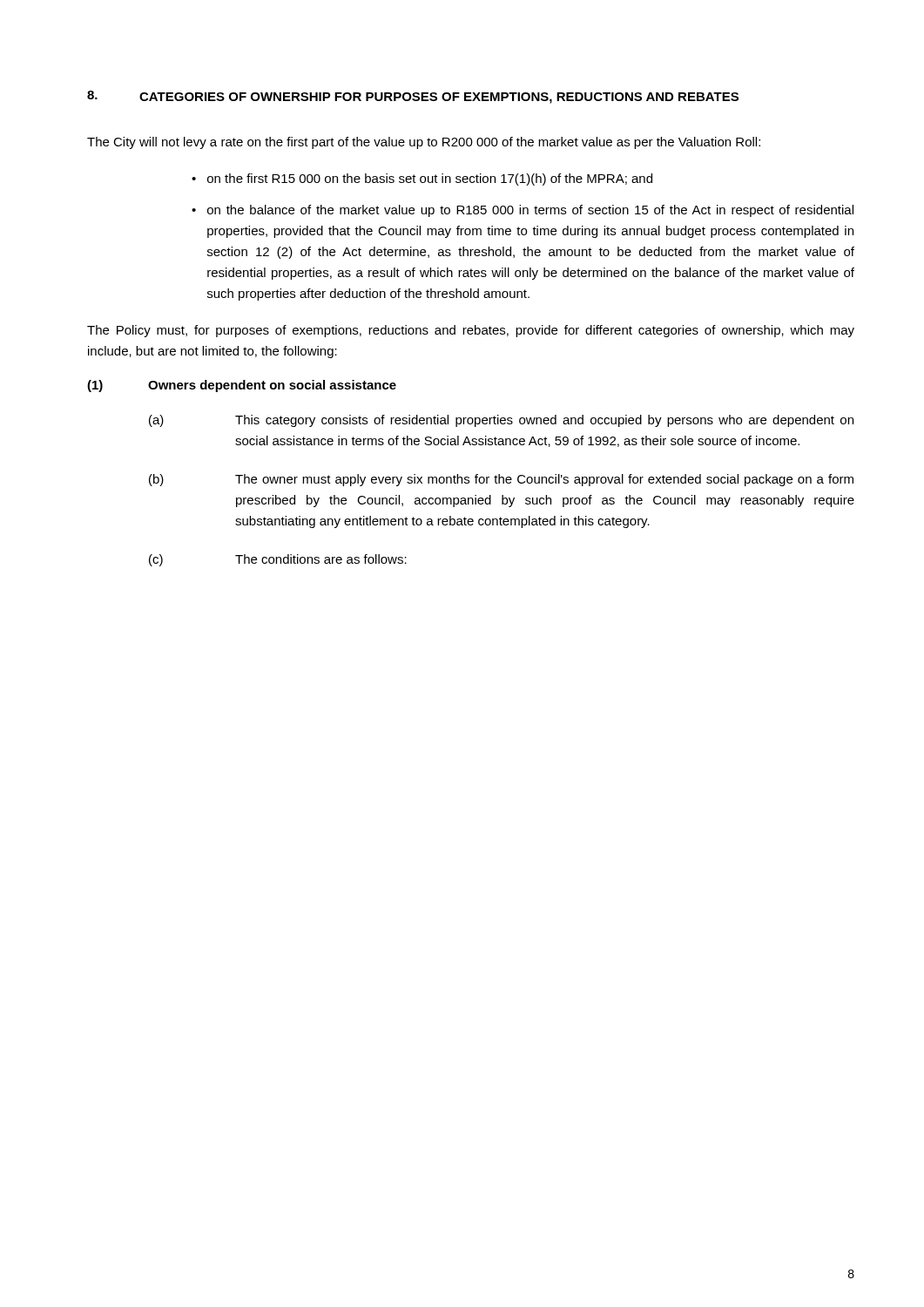Screen dimensions: 1307x924
Task: Find the text block that says "The City will not levy a rate"
Action: click(424, 141)
